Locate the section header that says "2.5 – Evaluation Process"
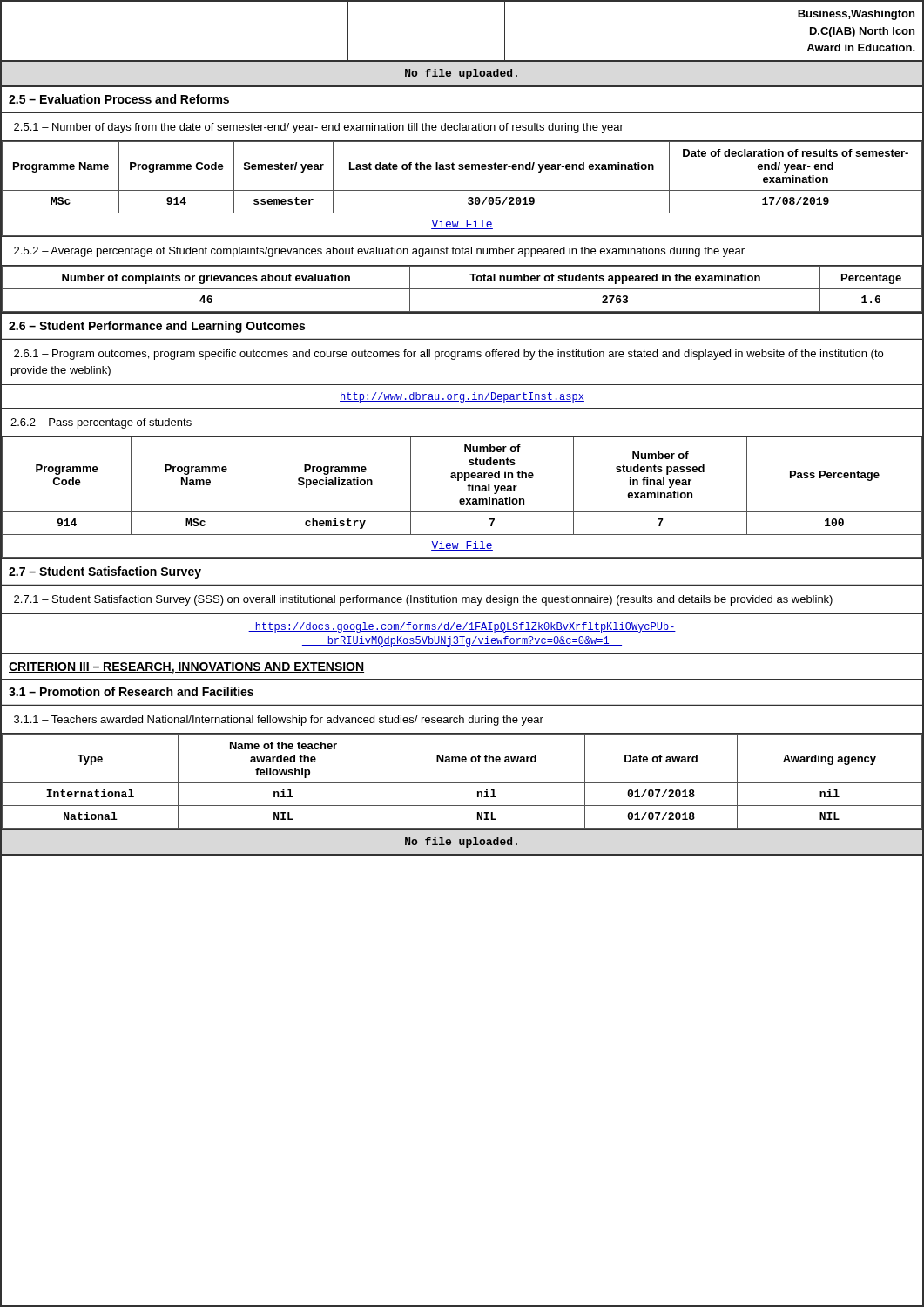Image resolution: width=924 pixels, height=1307 pixels. (119, 99)
